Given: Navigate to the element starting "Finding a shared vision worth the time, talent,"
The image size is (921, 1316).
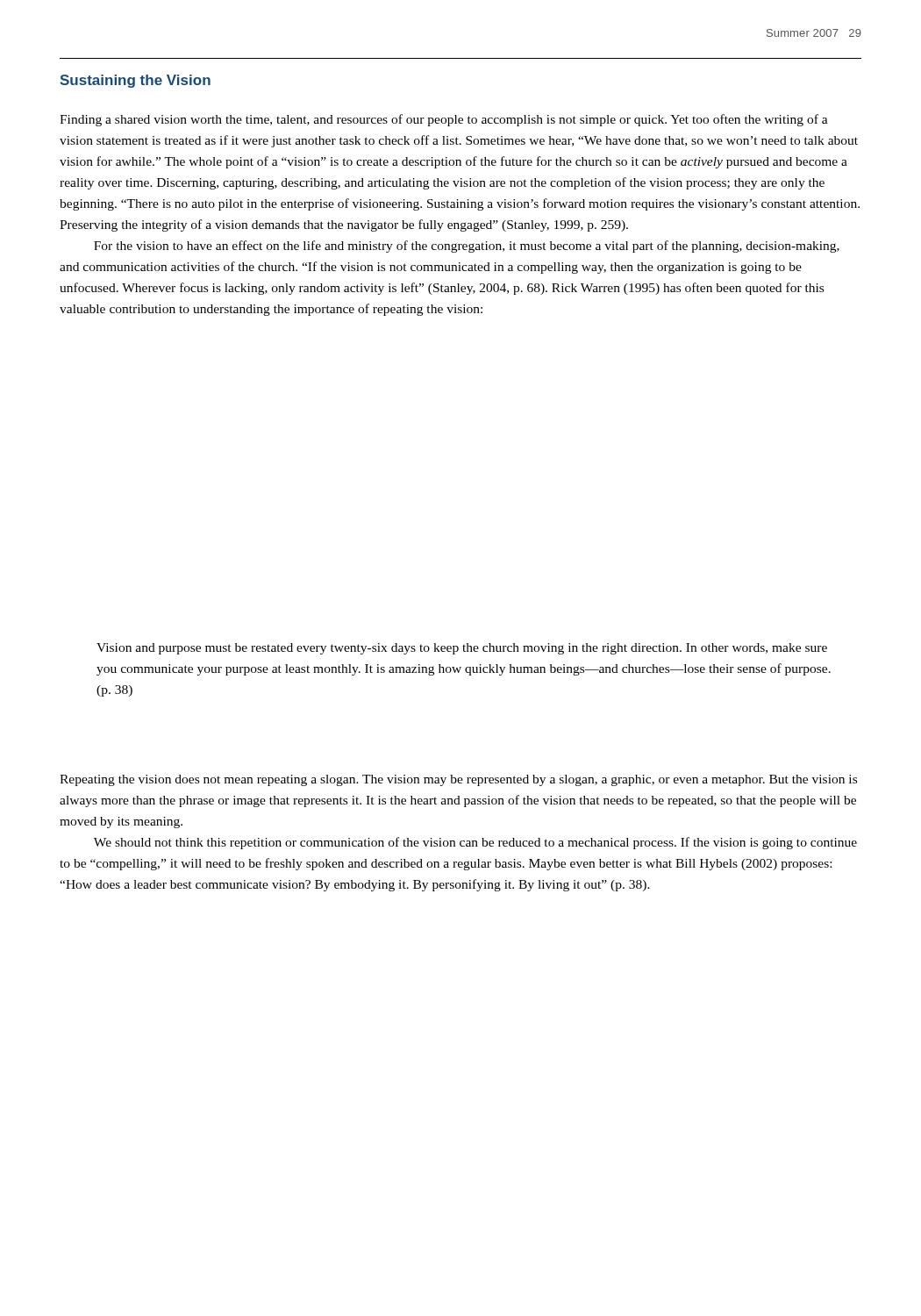Looking at the screenshot, I should pyautogui.click(x=460, y=214).
